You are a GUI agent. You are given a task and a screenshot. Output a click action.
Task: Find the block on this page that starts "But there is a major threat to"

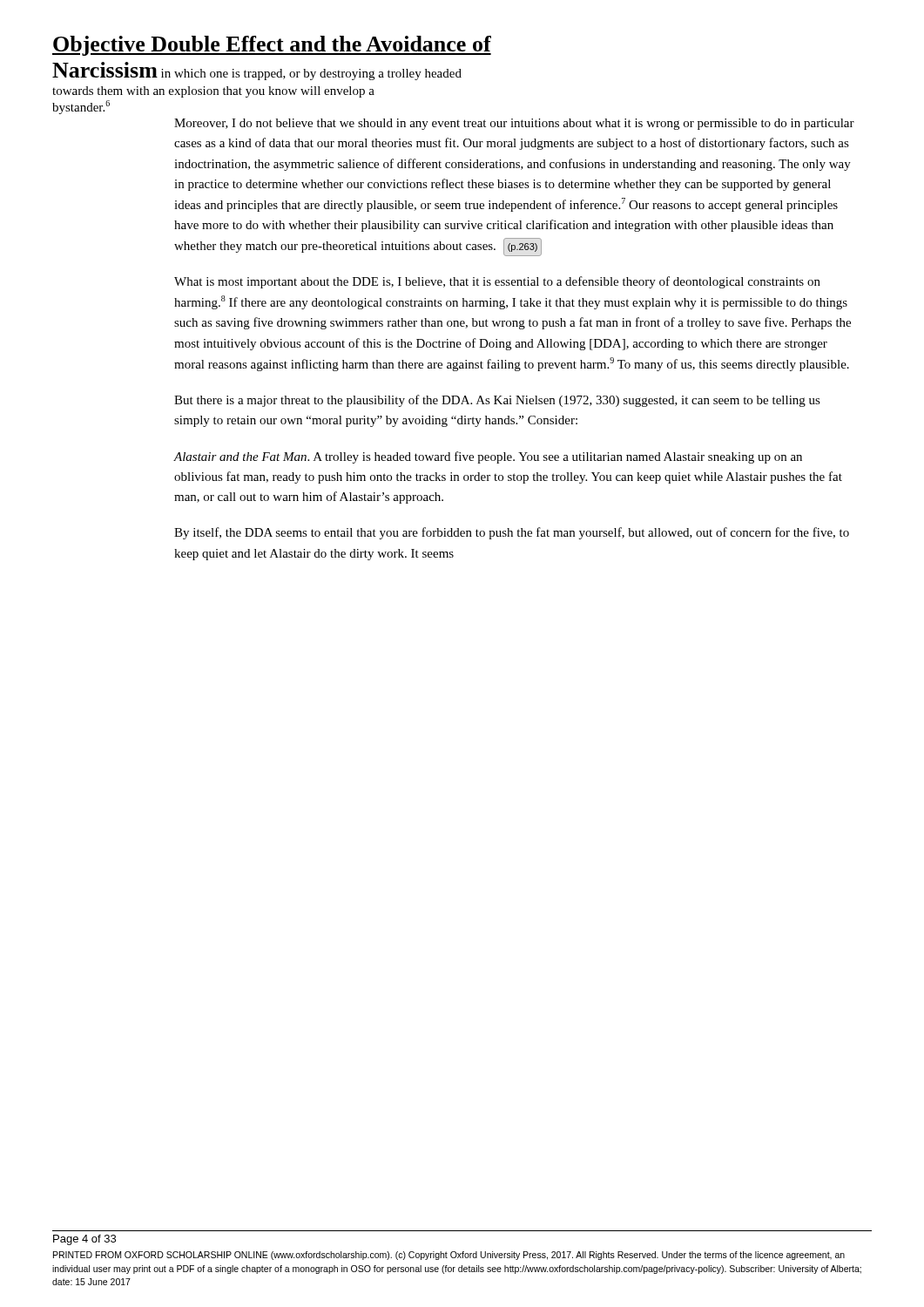pyautogui.click(x=514, y=411)
